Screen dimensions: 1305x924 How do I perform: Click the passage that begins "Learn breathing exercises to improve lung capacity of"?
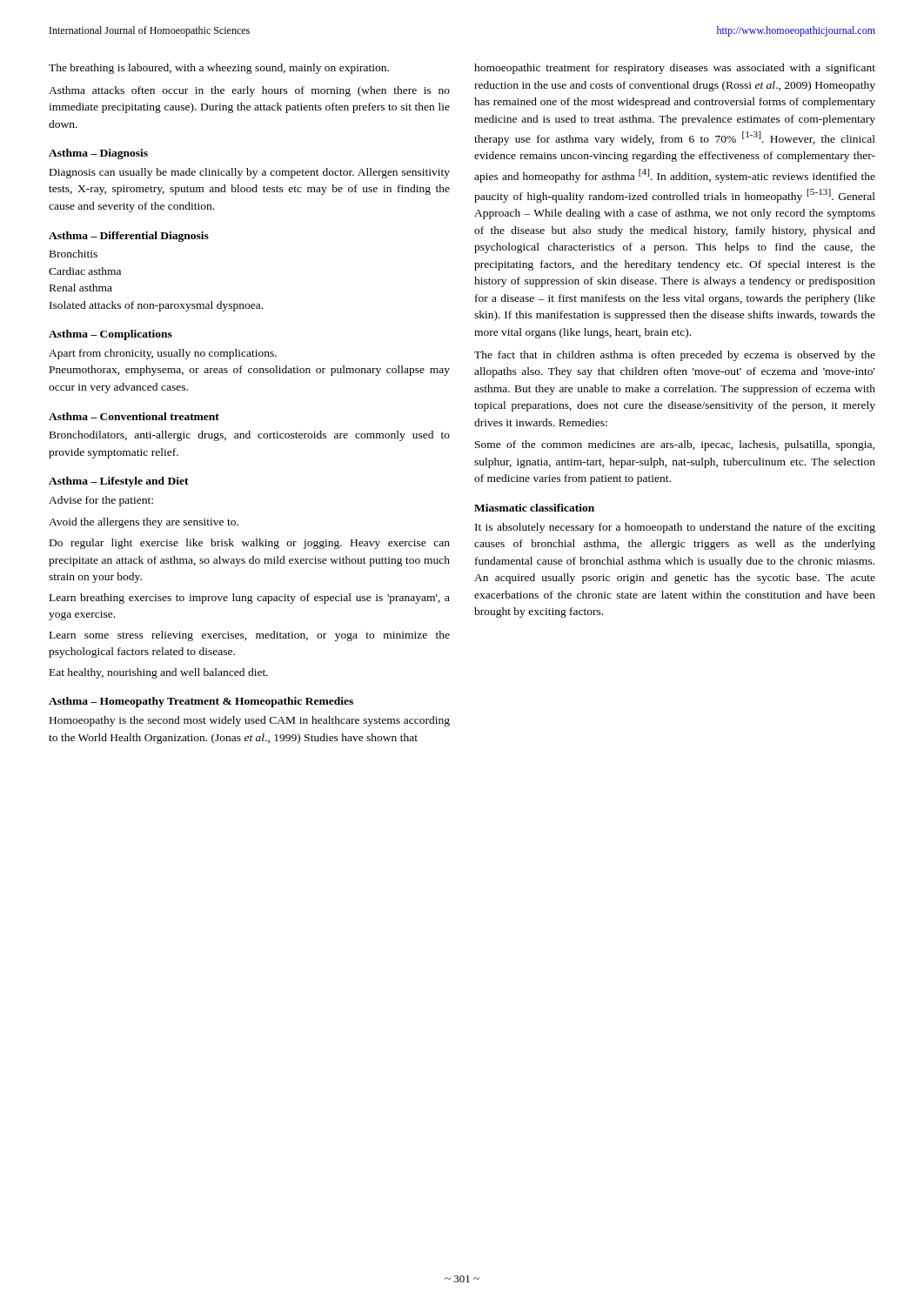point(249,605)
